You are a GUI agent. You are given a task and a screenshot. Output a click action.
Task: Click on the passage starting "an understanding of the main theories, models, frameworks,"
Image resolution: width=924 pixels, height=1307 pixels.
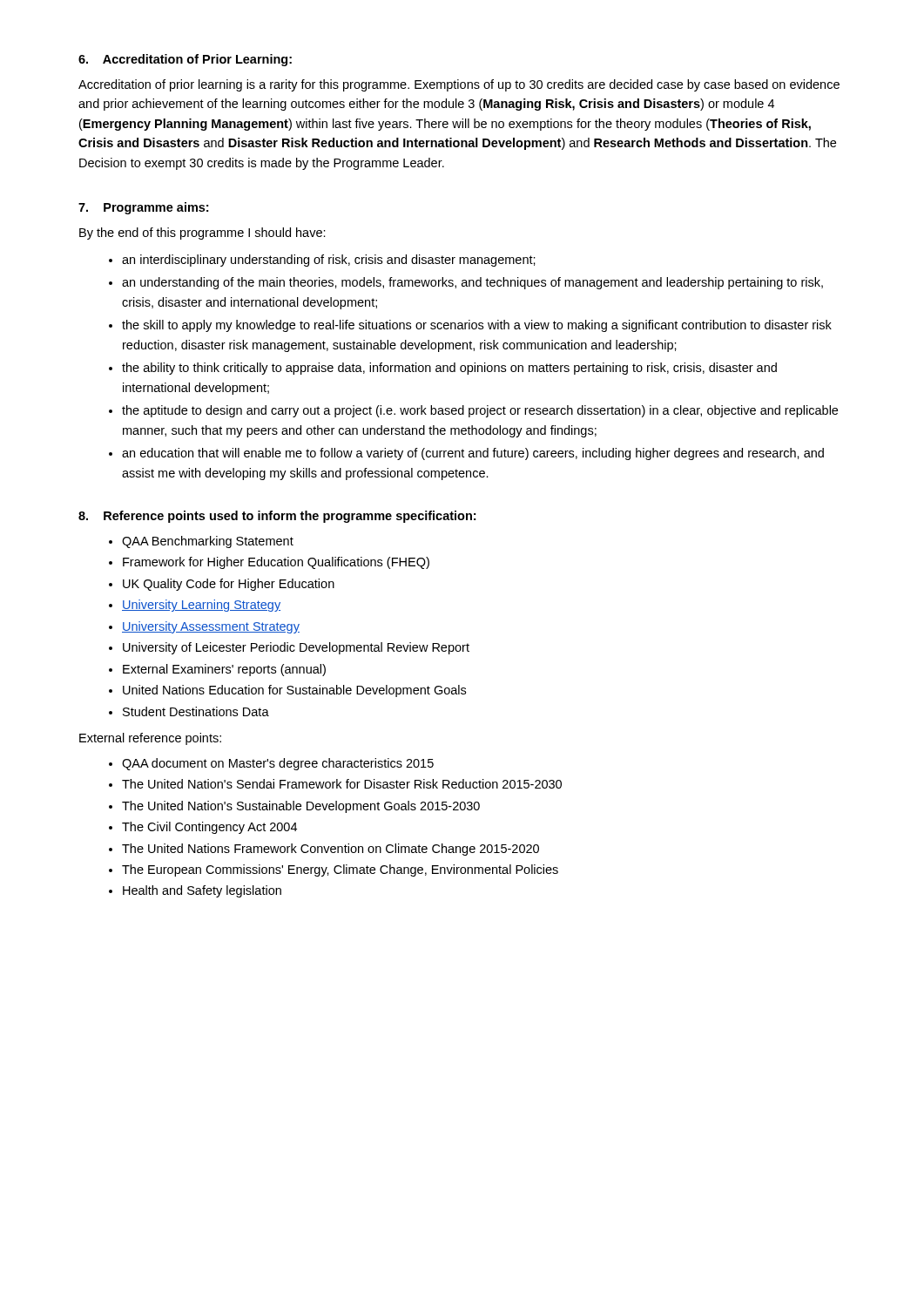[473, 292]
